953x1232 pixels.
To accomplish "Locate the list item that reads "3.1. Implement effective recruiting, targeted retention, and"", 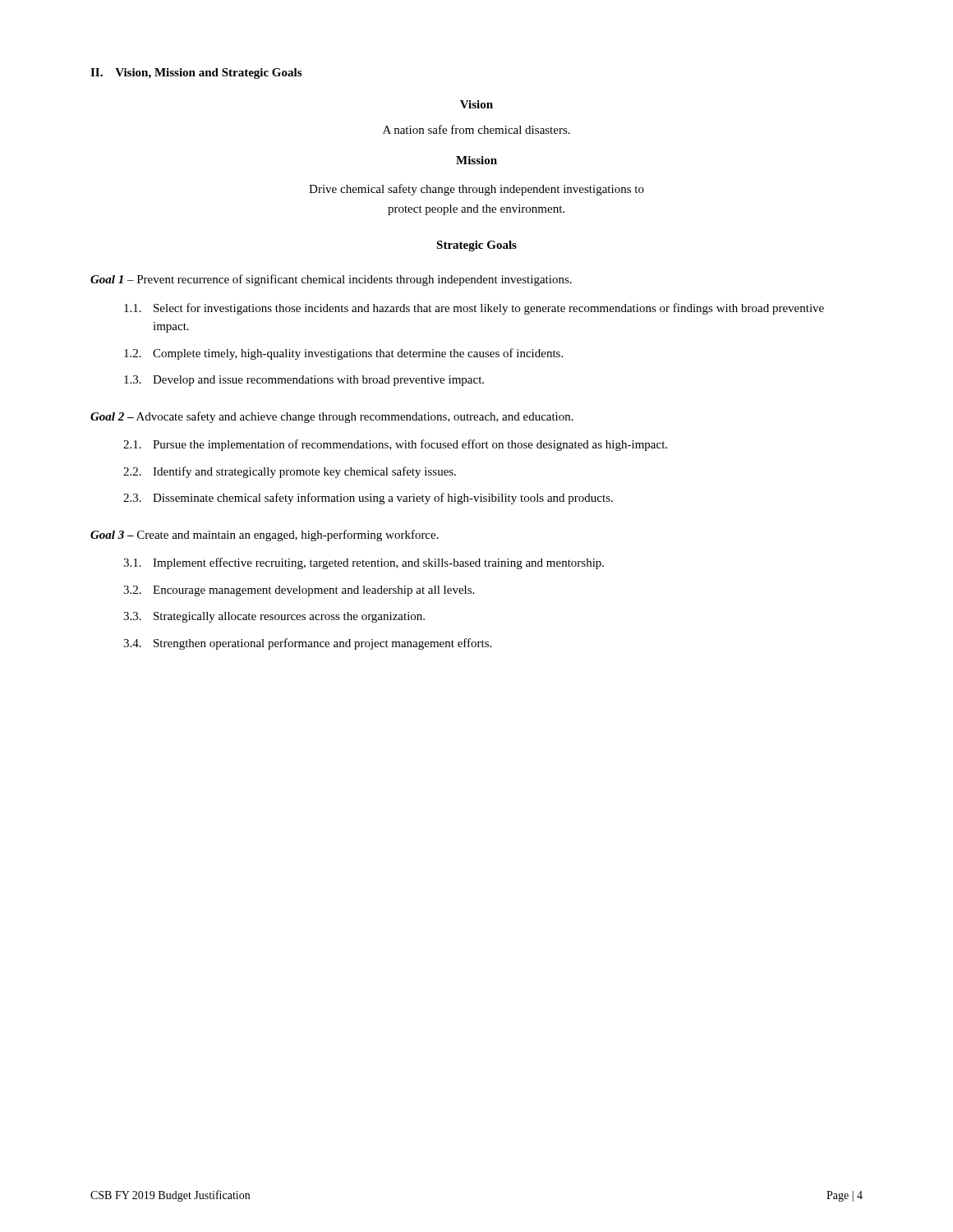I will [493, 563].
